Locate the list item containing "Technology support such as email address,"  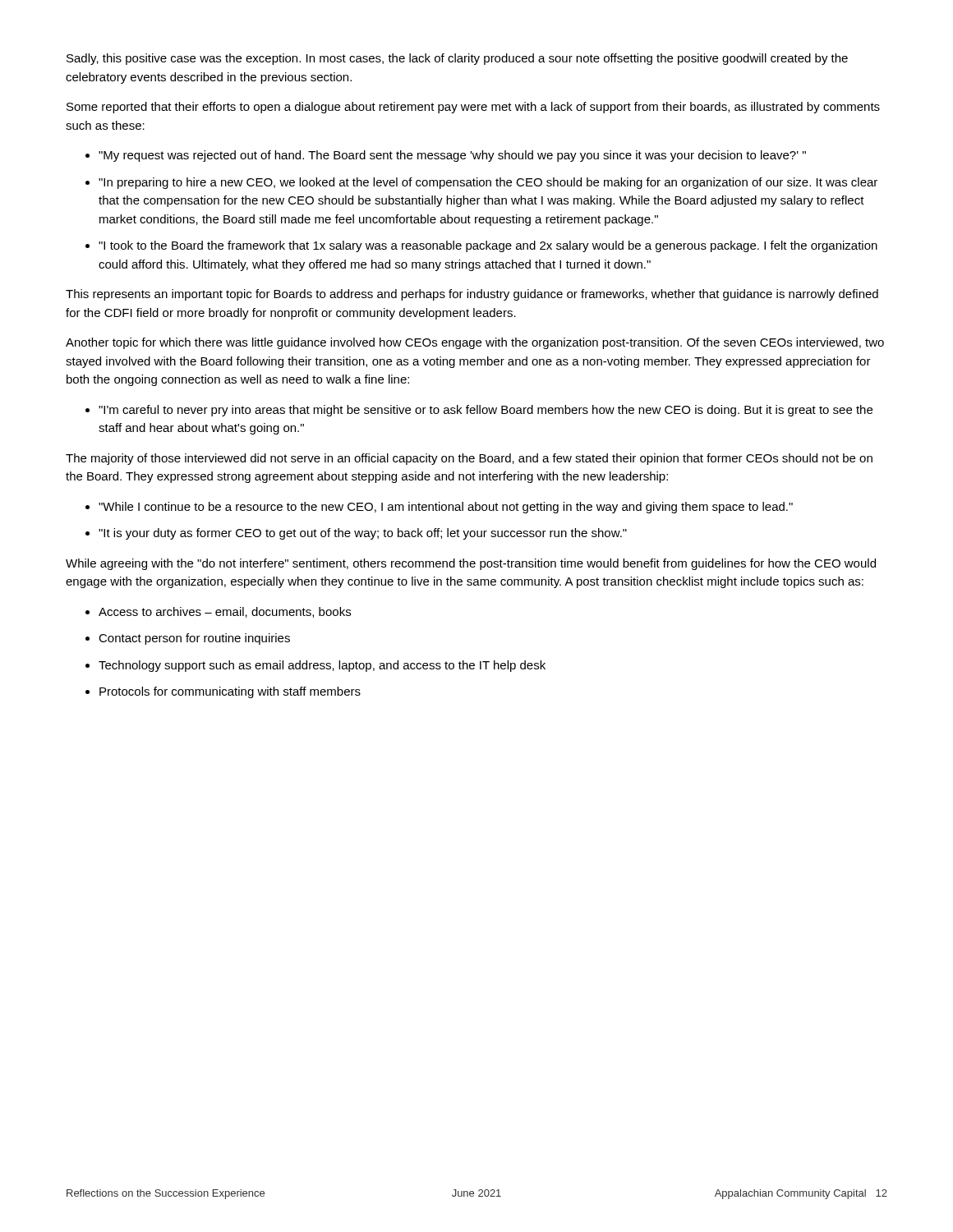tap(493, 665)
